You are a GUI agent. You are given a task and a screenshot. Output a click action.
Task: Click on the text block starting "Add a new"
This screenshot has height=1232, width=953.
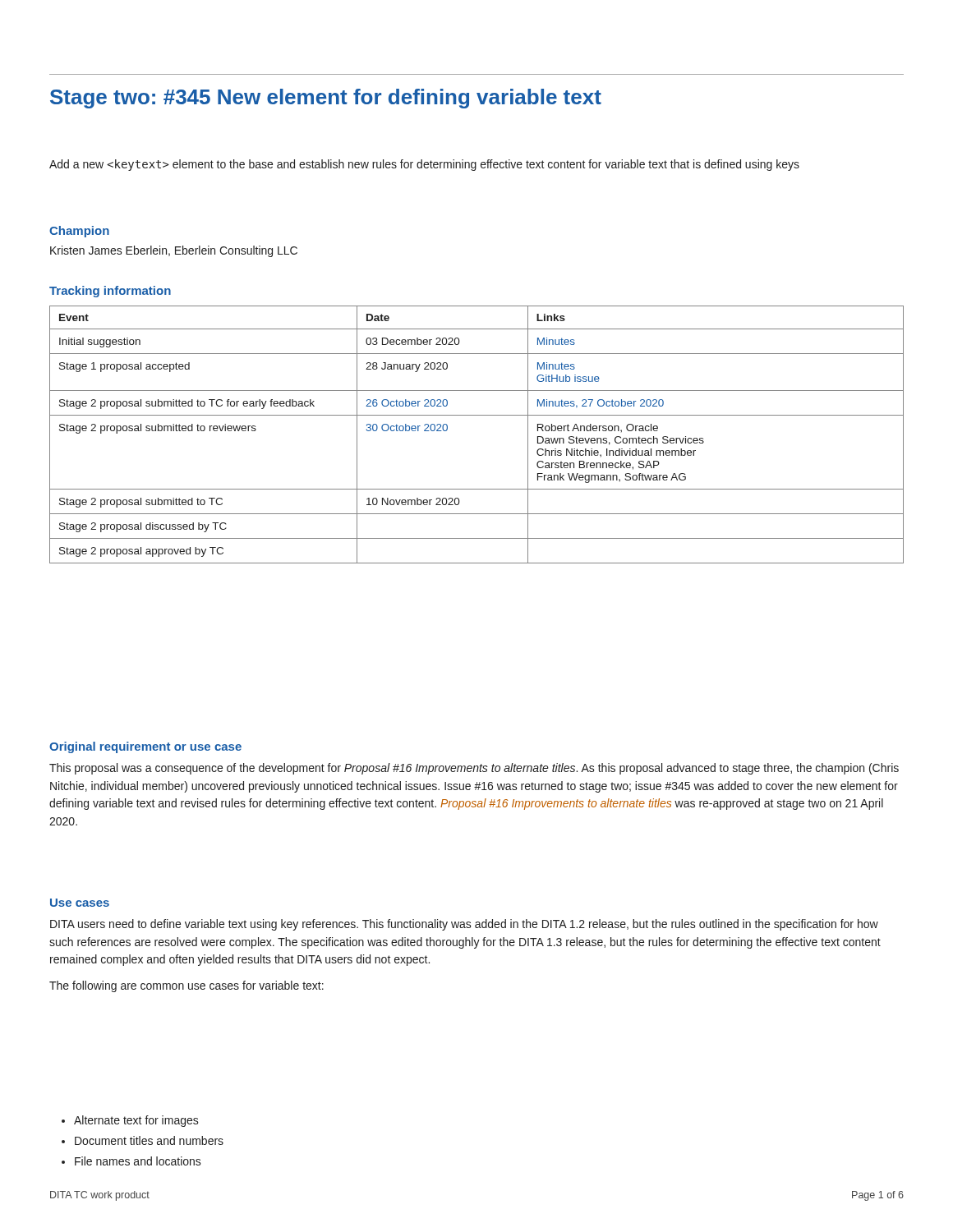pyautogui.click(x=424, y=164)
